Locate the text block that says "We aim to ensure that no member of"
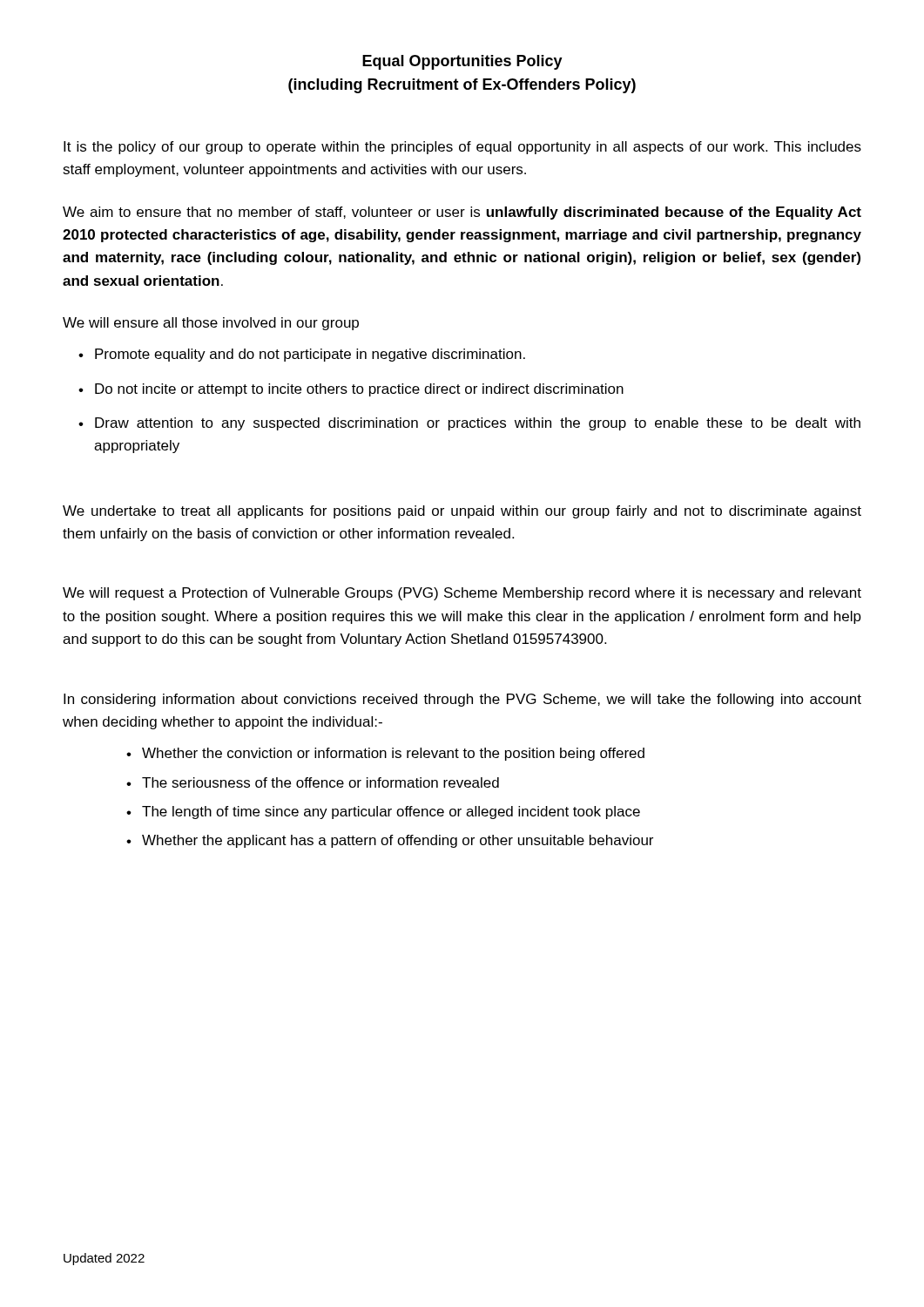 [462, 246]
